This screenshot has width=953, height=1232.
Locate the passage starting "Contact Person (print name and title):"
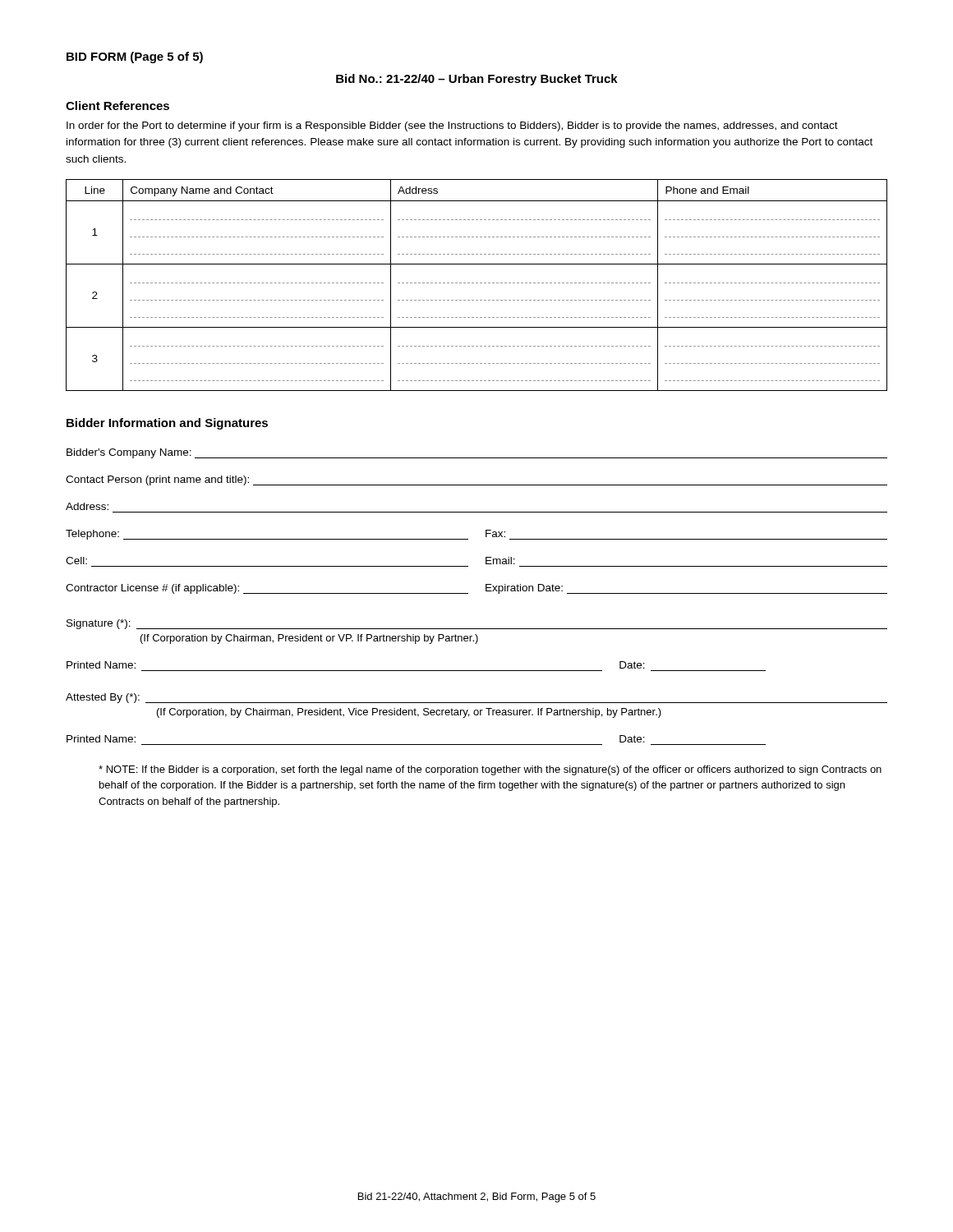click(476, 477)
